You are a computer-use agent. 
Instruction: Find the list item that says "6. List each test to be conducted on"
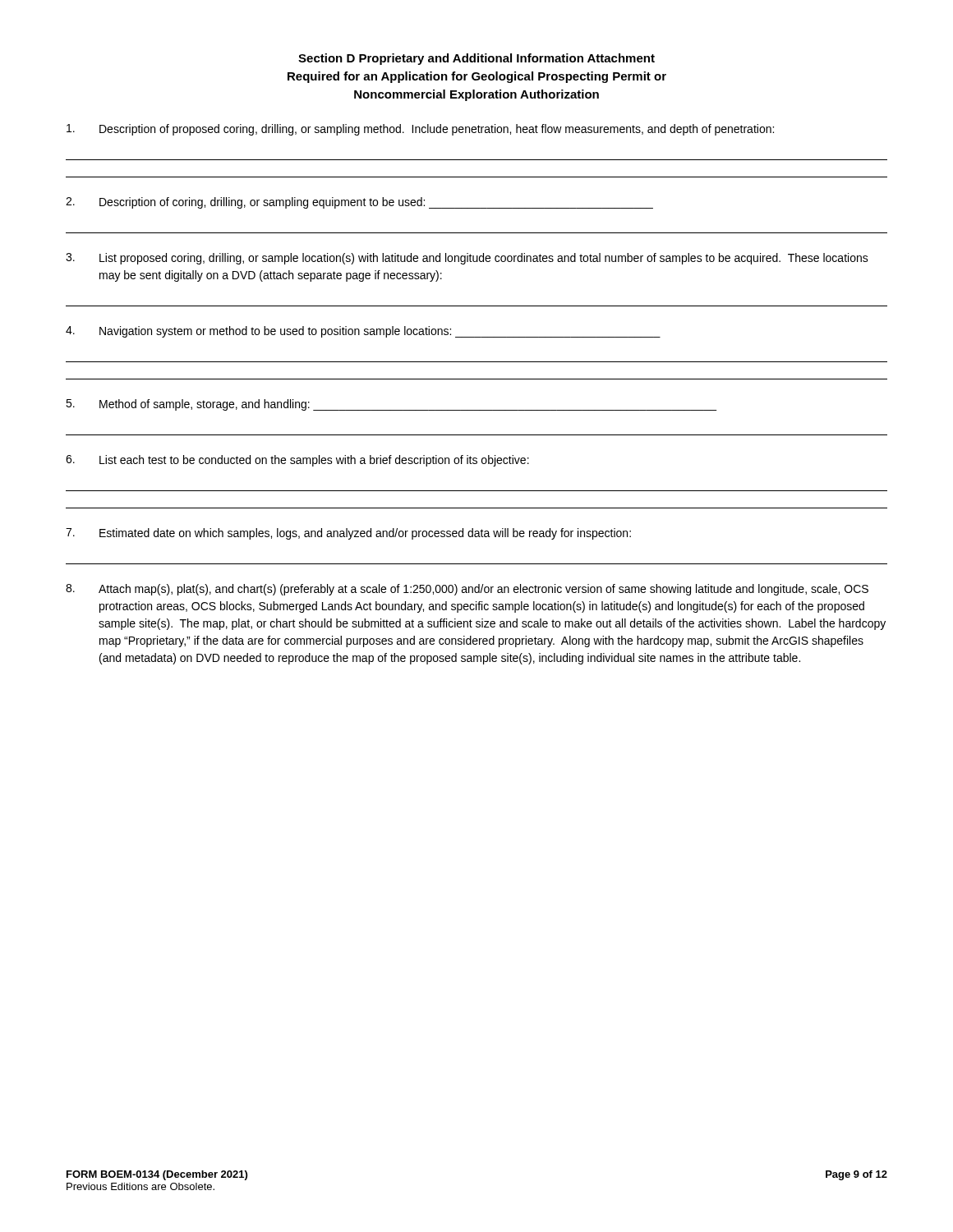coord(476,461)
